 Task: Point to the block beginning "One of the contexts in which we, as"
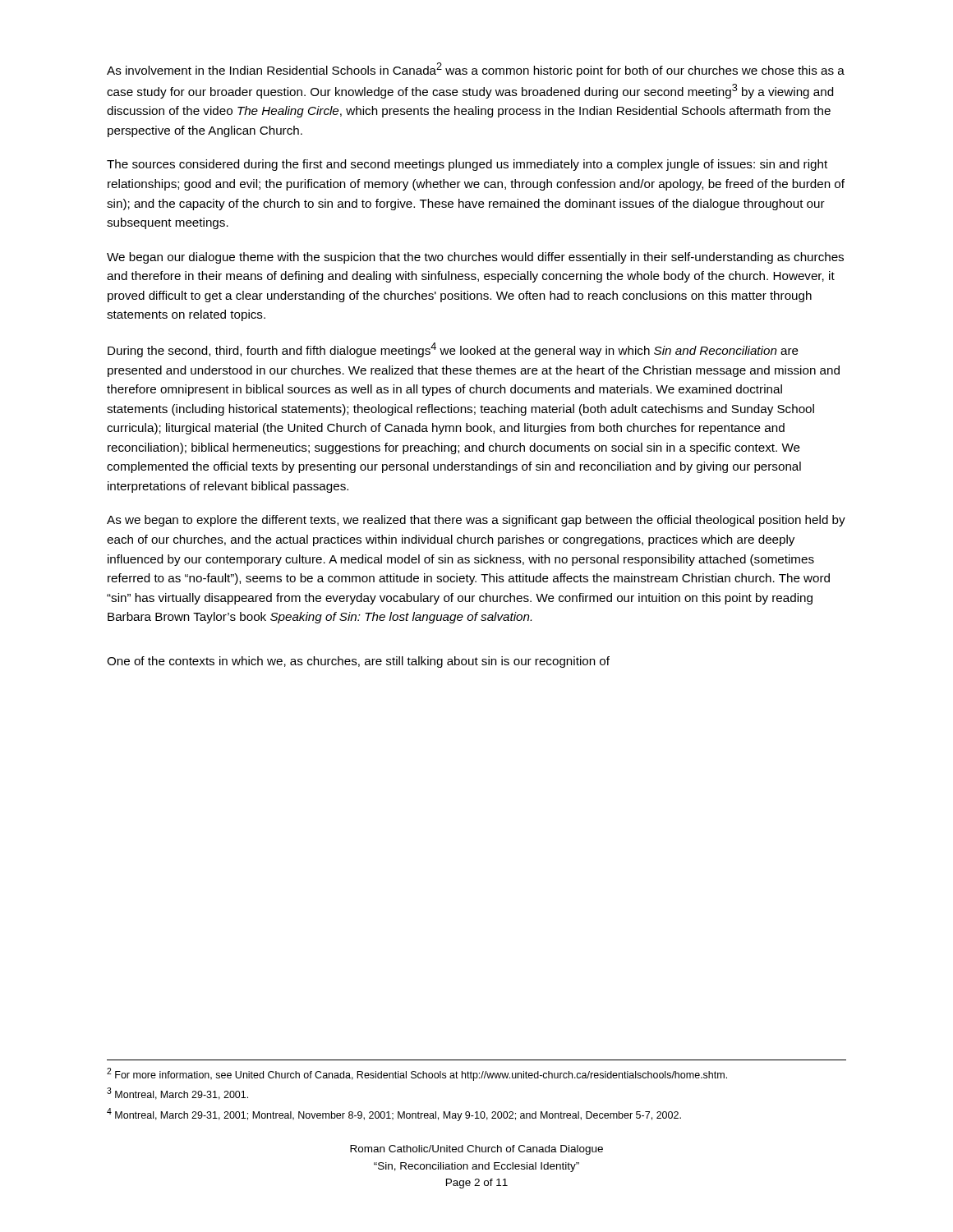[358, 661]
